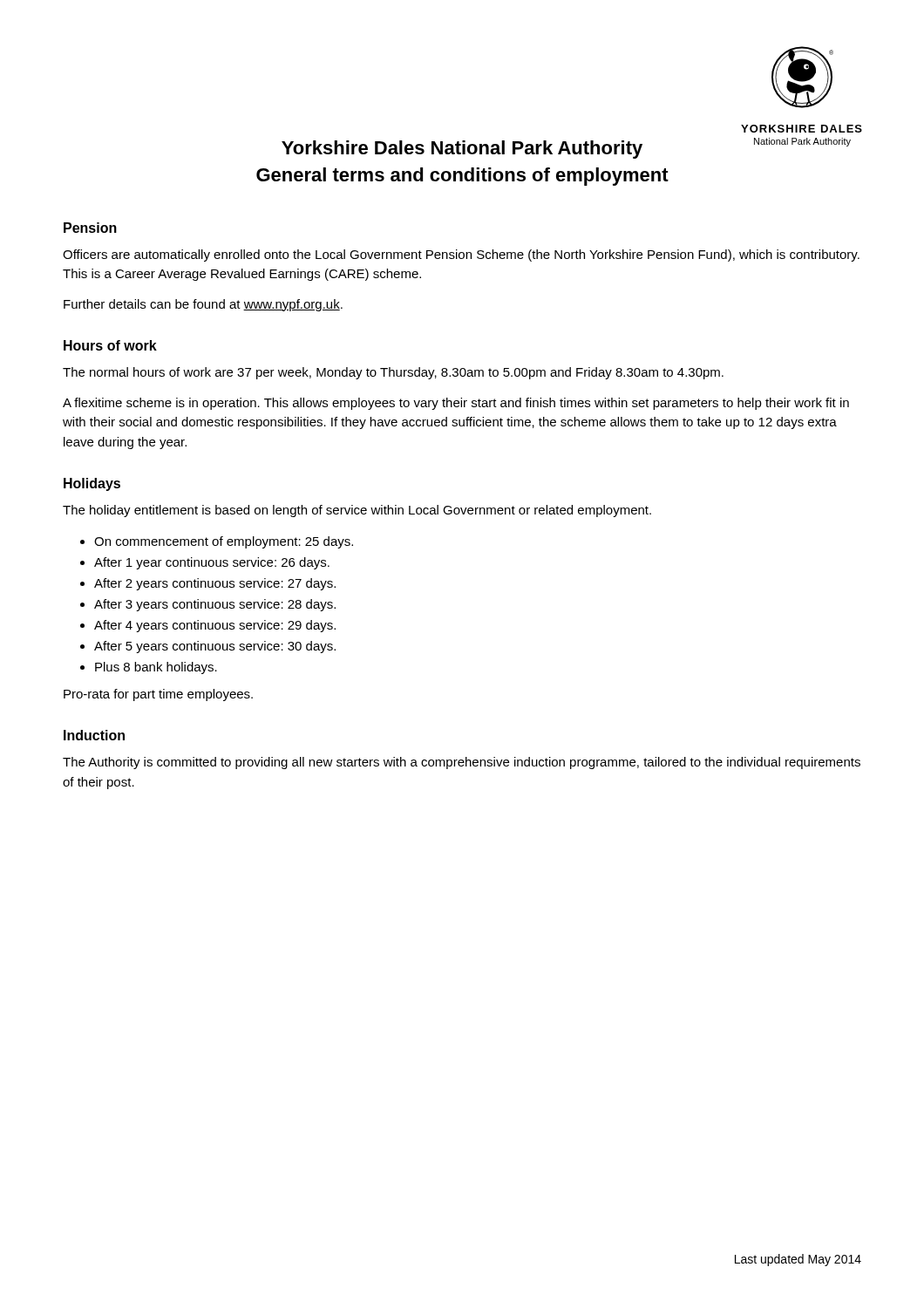Where is the passage that starts "On commencement of employment:"?

[224, 541]
